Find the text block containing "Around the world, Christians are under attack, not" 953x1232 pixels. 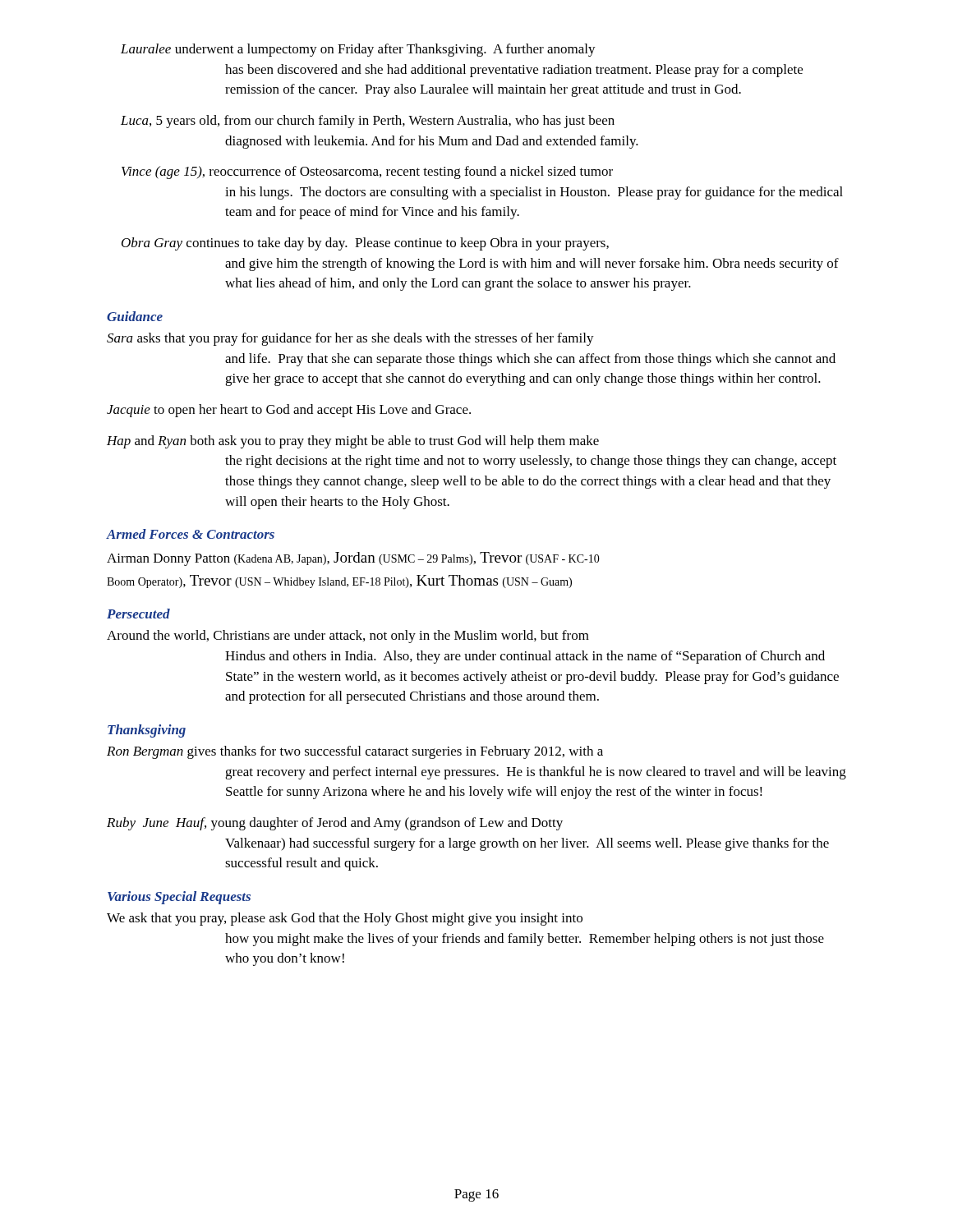pos(476,667)
